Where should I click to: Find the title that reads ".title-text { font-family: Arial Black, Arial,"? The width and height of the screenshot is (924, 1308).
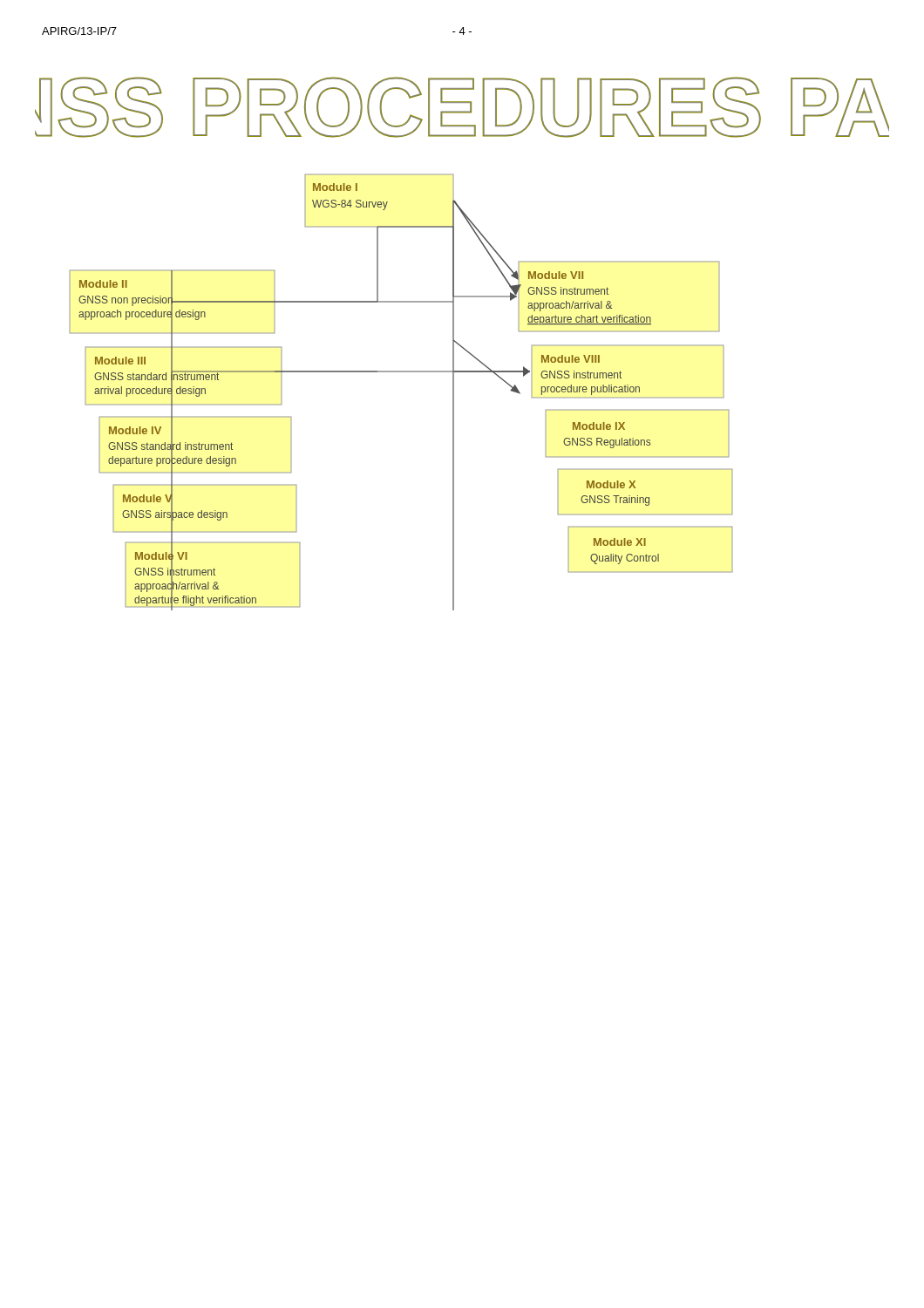(462, 100)
